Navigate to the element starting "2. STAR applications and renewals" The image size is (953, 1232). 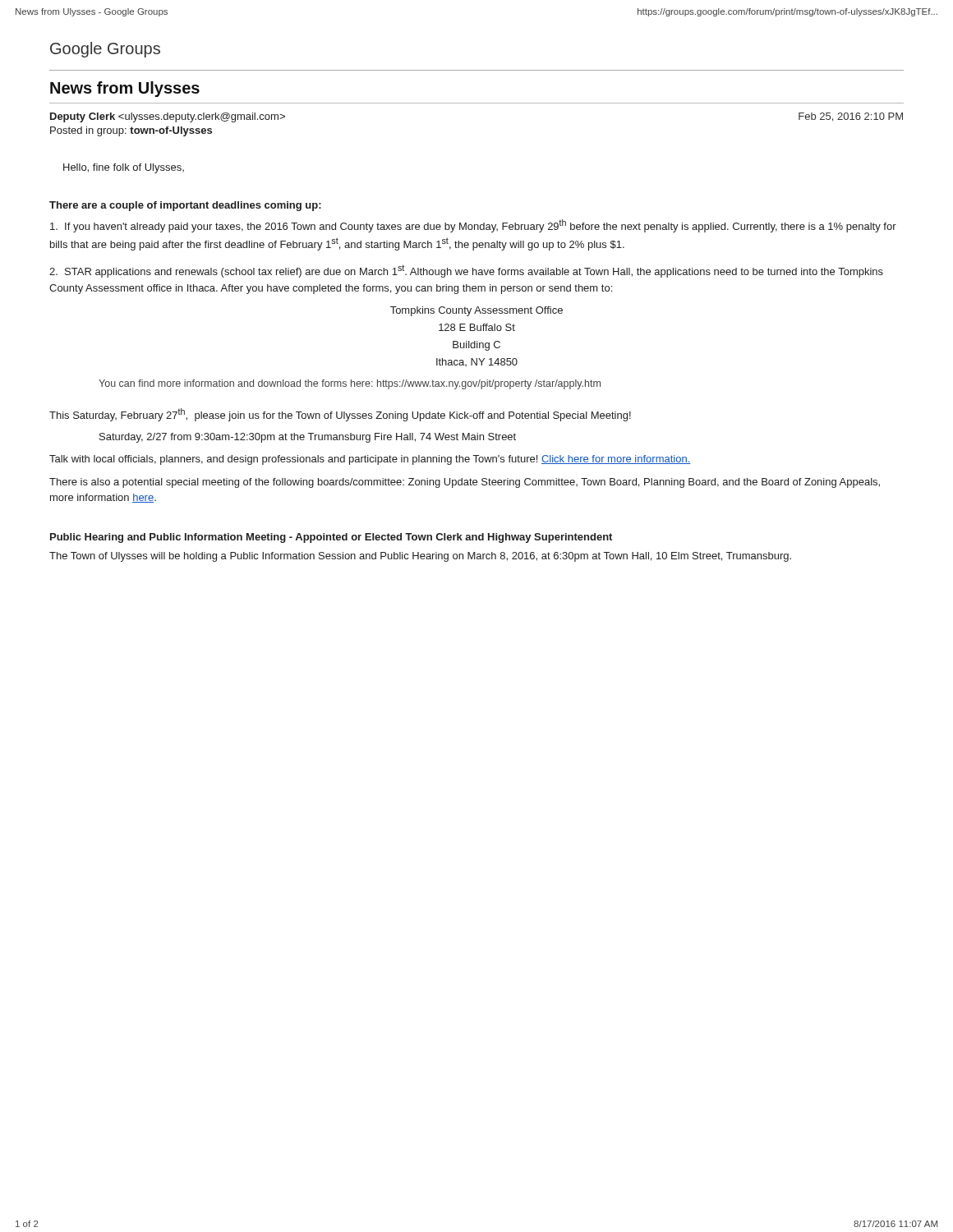(x=466, y=278)
